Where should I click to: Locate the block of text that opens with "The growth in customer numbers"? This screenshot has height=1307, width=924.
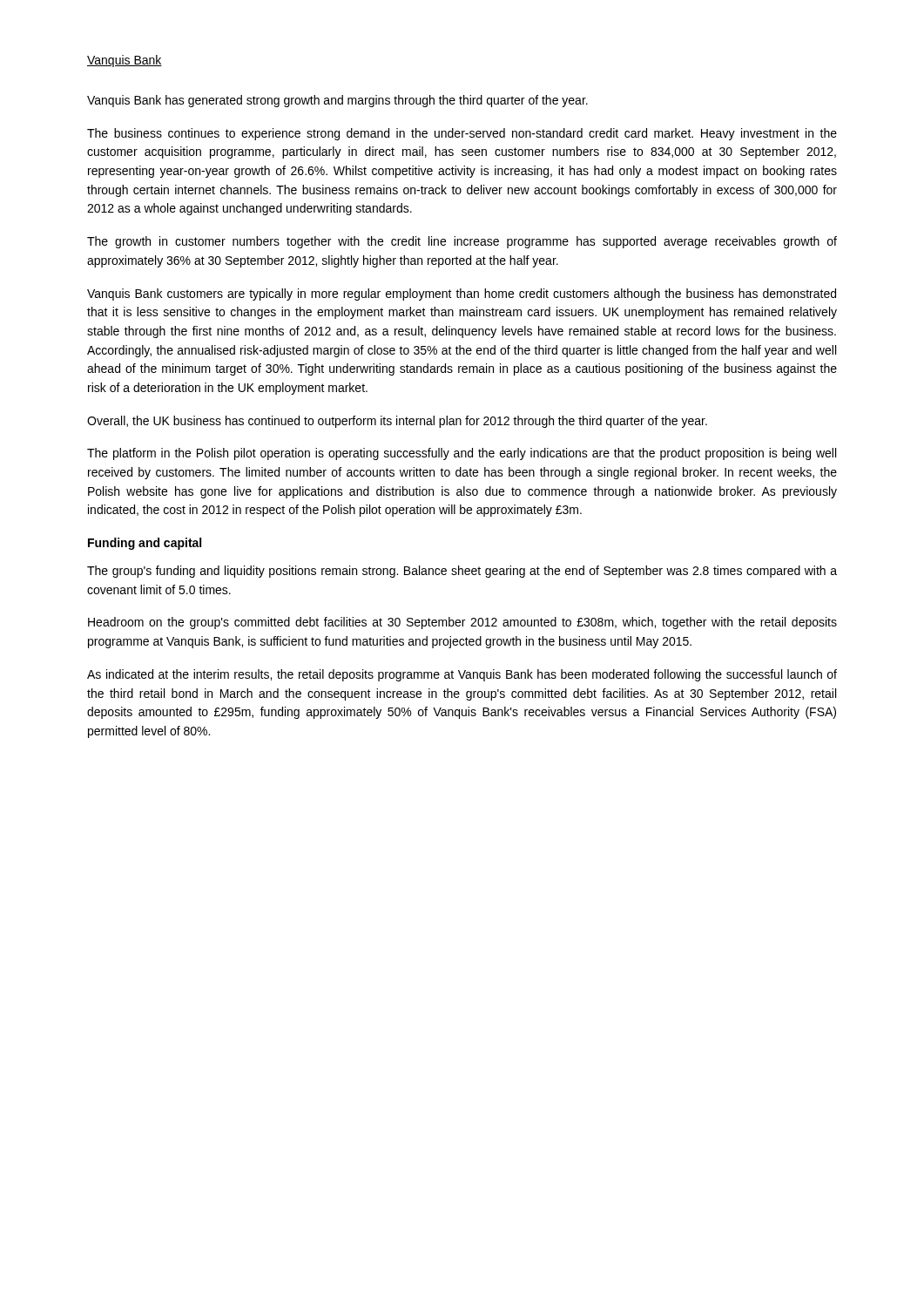click(x=462, y=251)
